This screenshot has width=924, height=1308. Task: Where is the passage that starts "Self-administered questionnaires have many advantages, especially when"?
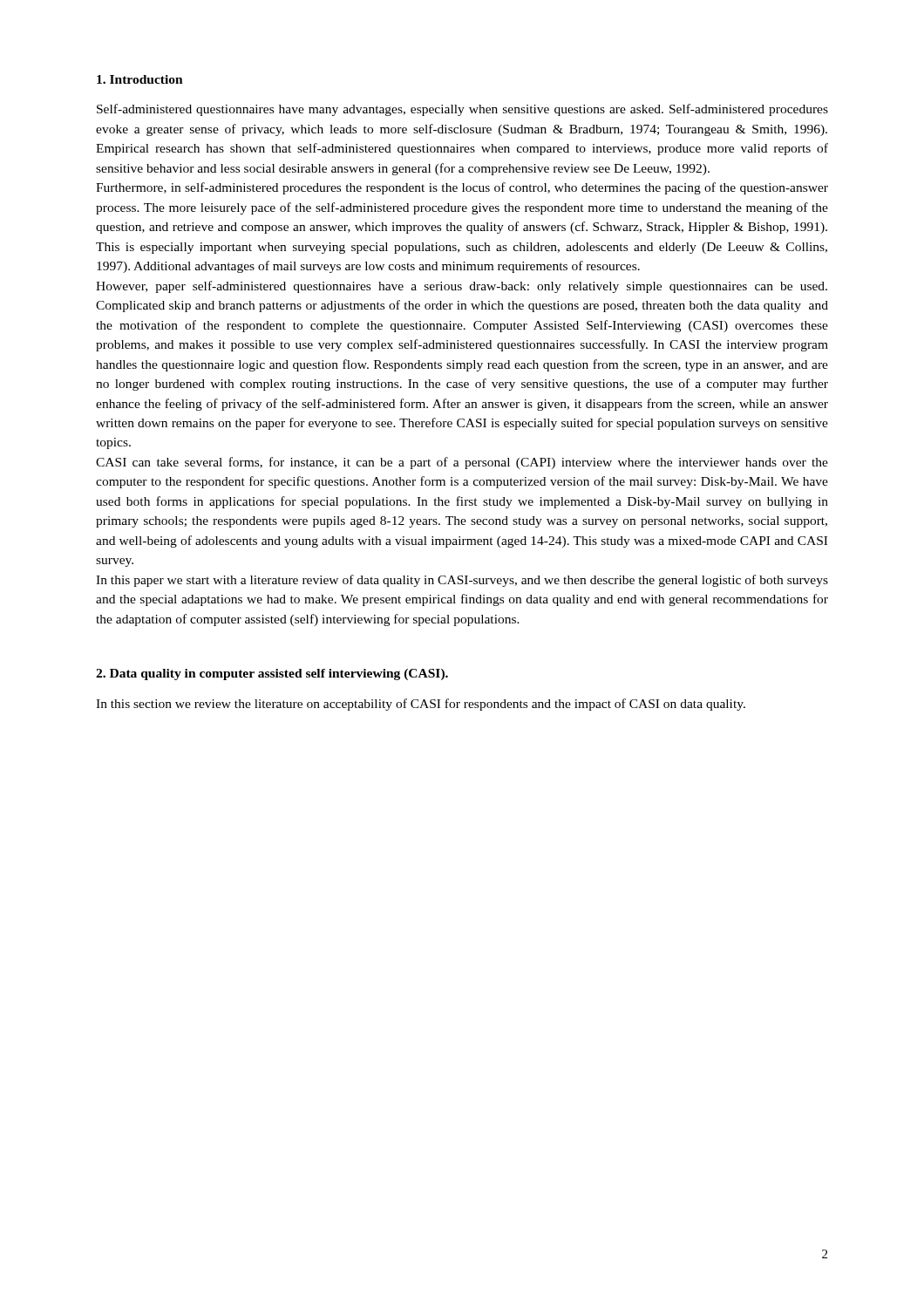(462, 139)
